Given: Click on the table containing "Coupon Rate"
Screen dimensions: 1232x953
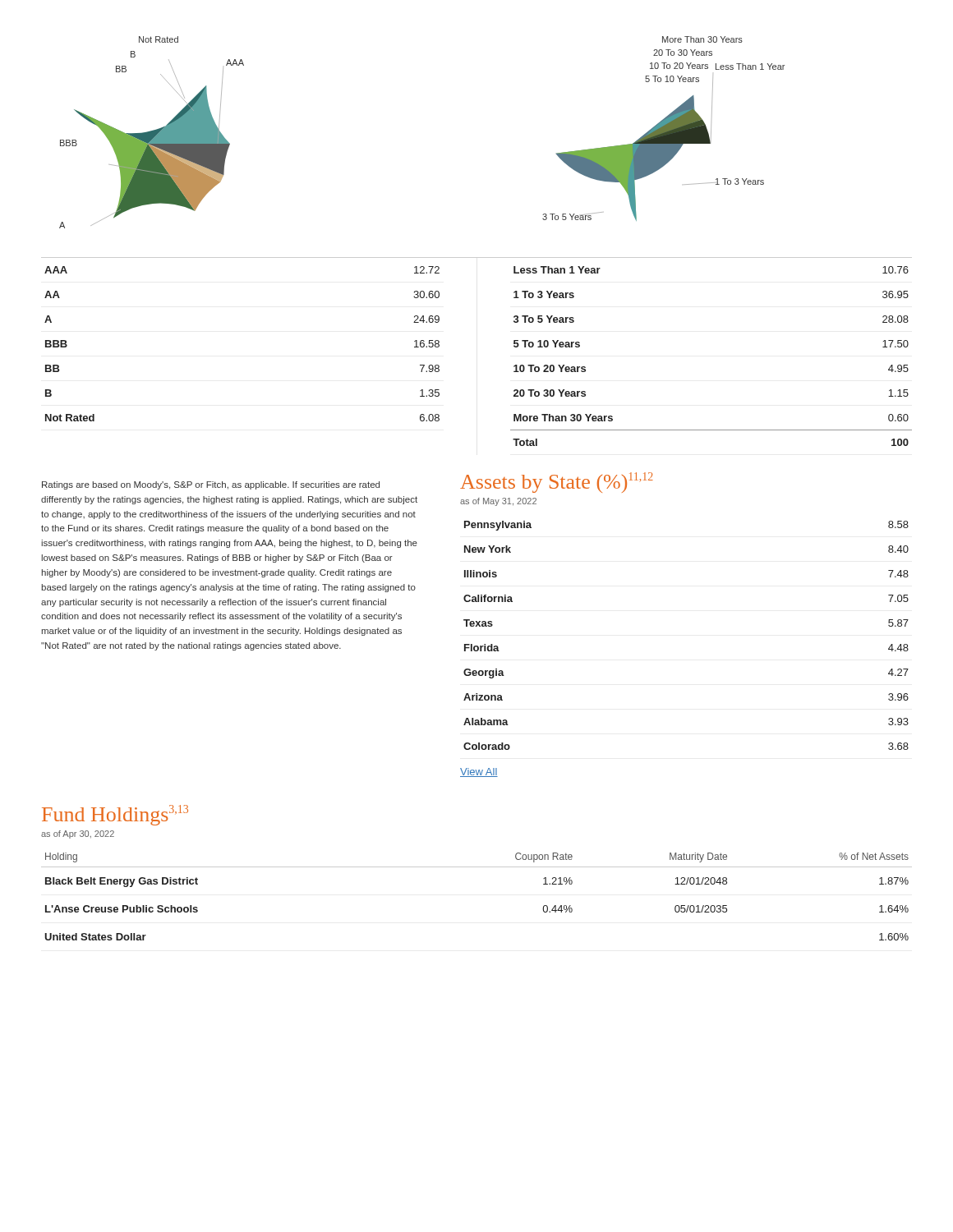Looking at the screenshot, I should click(476, 899).
